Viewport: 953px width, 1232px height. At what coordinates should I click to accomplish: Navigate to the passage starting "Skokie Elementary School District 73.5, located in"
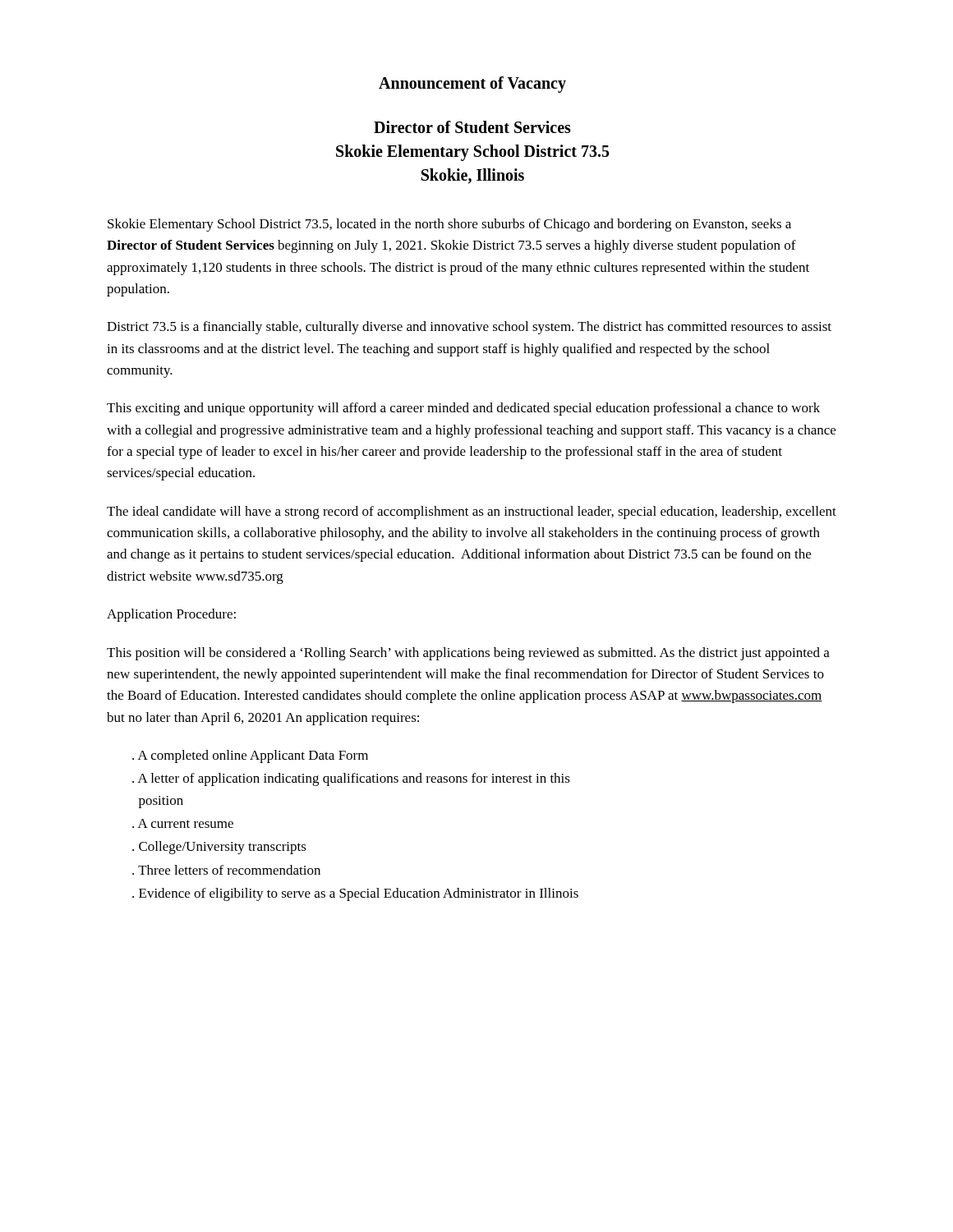pyautogui.click(x=458, y=256)
